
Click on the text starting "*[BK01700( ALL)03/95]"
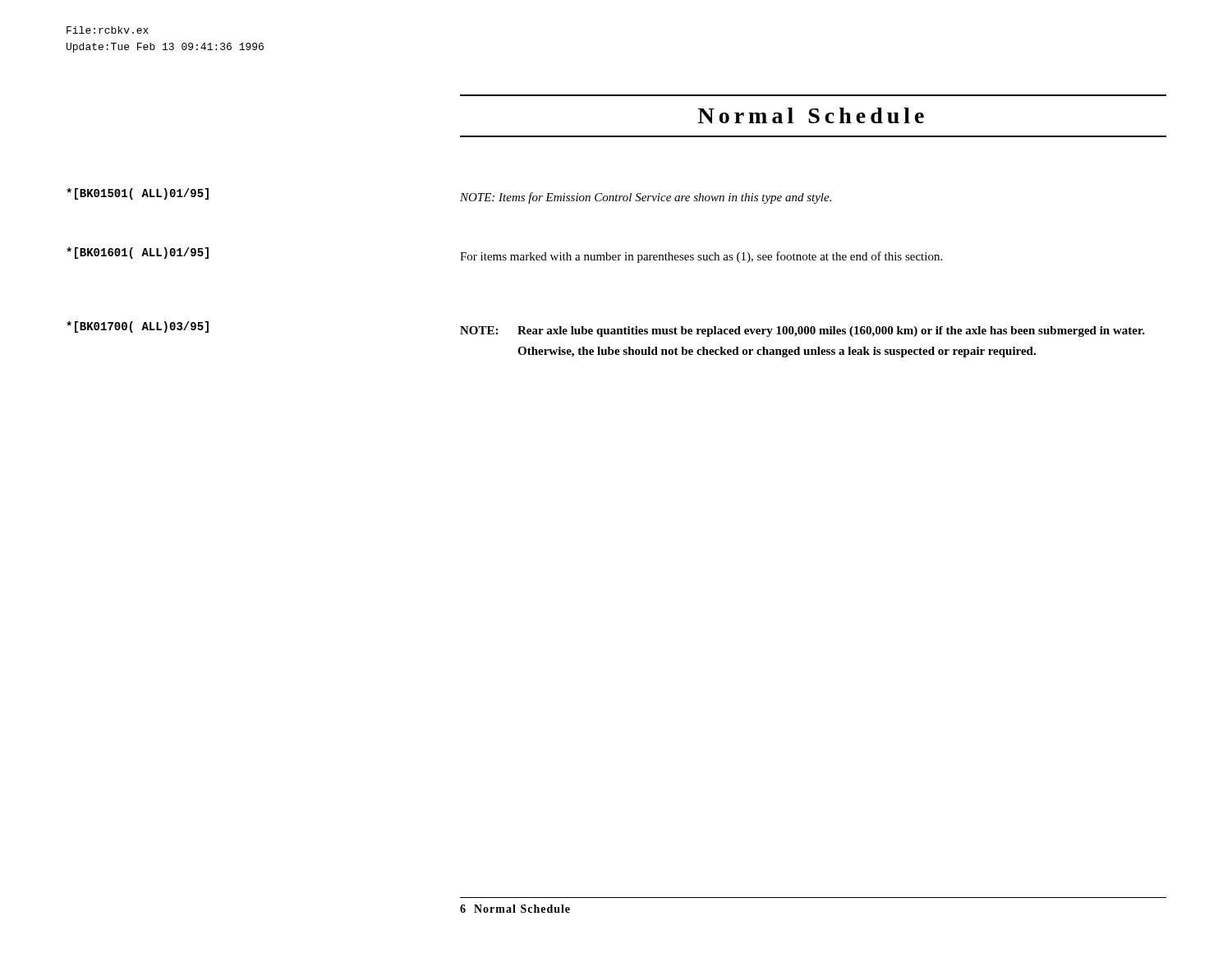point(138,327)
